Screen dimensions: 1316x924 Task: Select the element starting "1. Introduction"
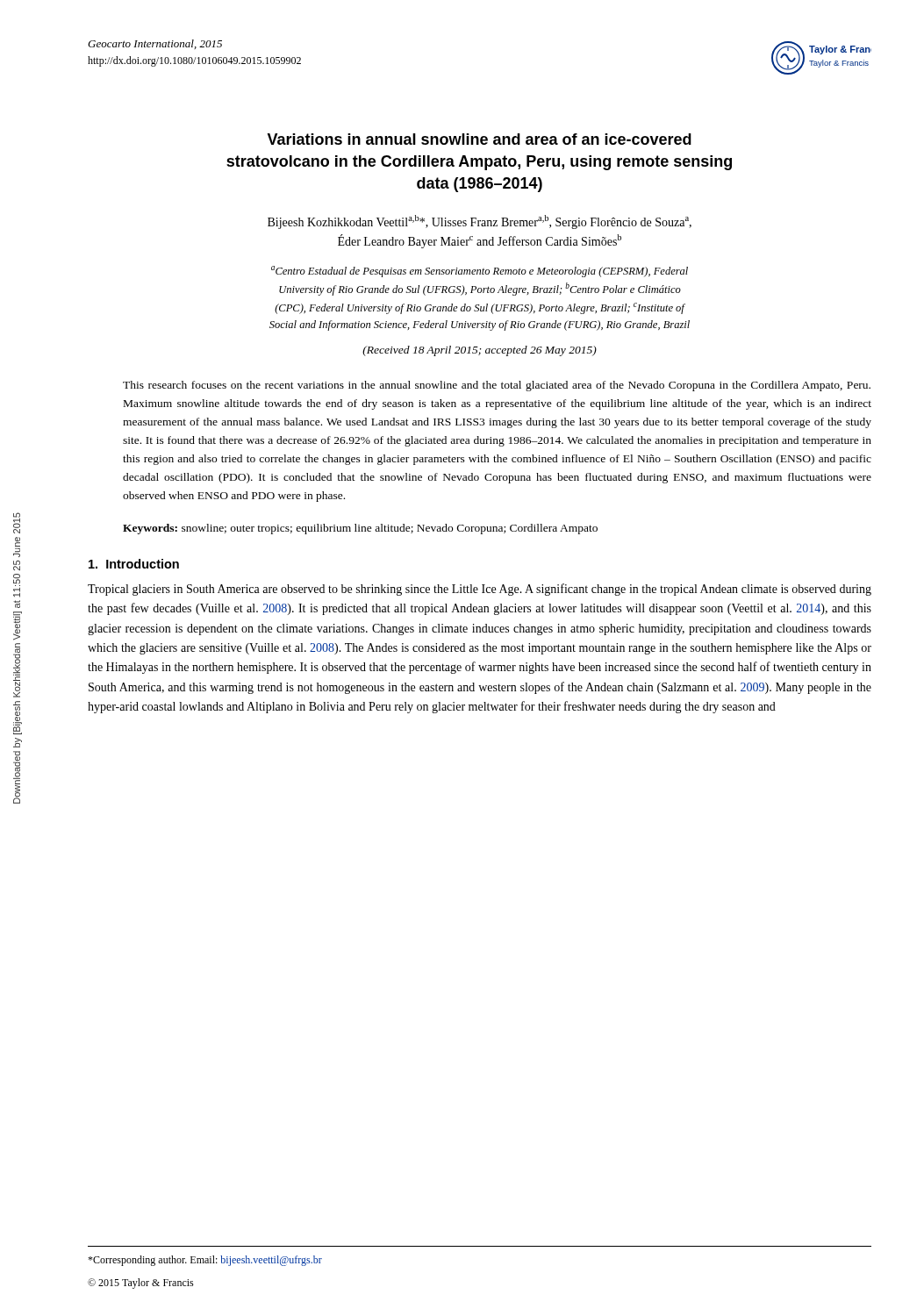tap(134, 564)
